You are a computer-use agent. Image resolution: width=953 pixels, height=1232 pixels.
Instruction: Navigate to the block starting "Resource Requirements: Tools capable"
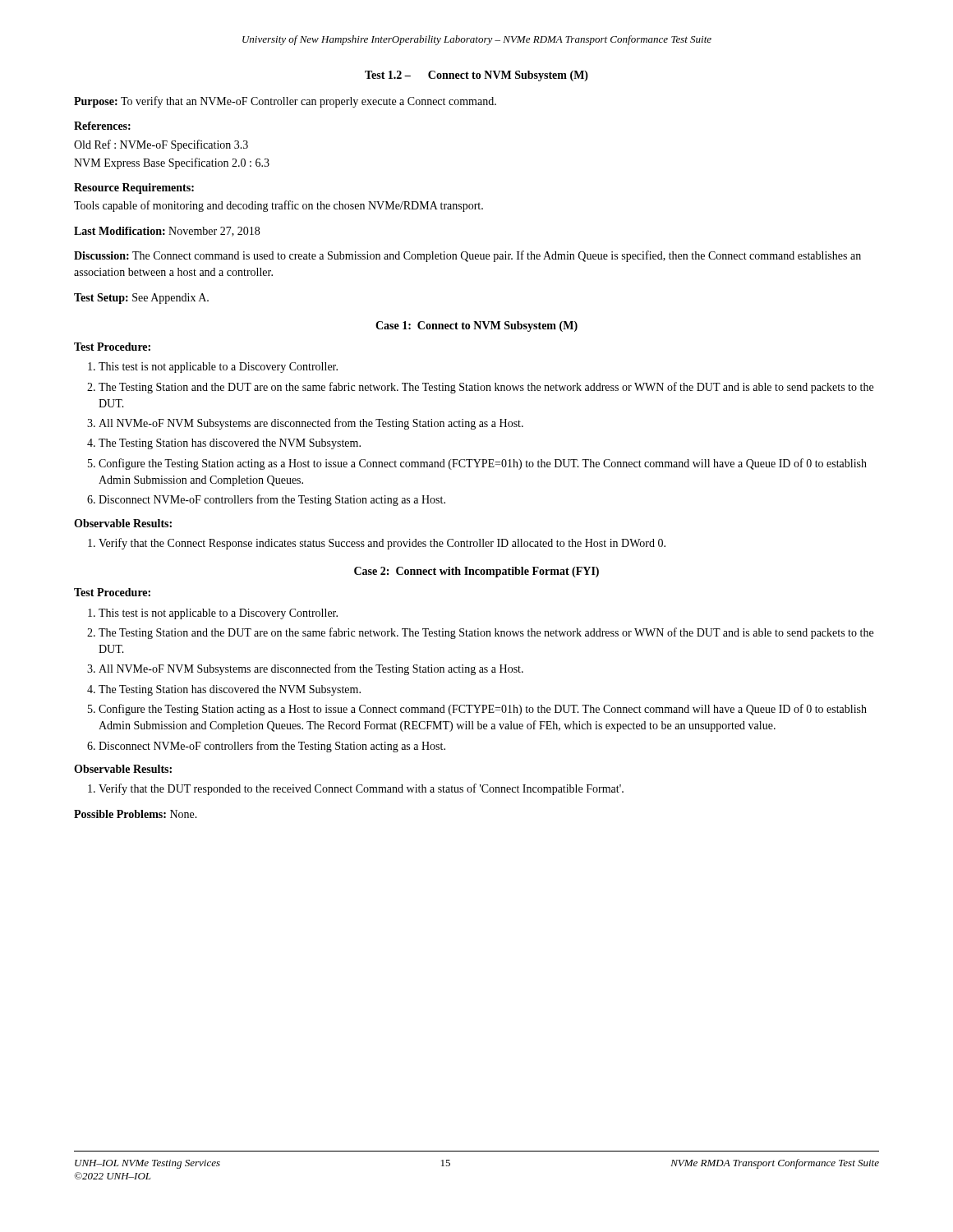tap(476, 197)
